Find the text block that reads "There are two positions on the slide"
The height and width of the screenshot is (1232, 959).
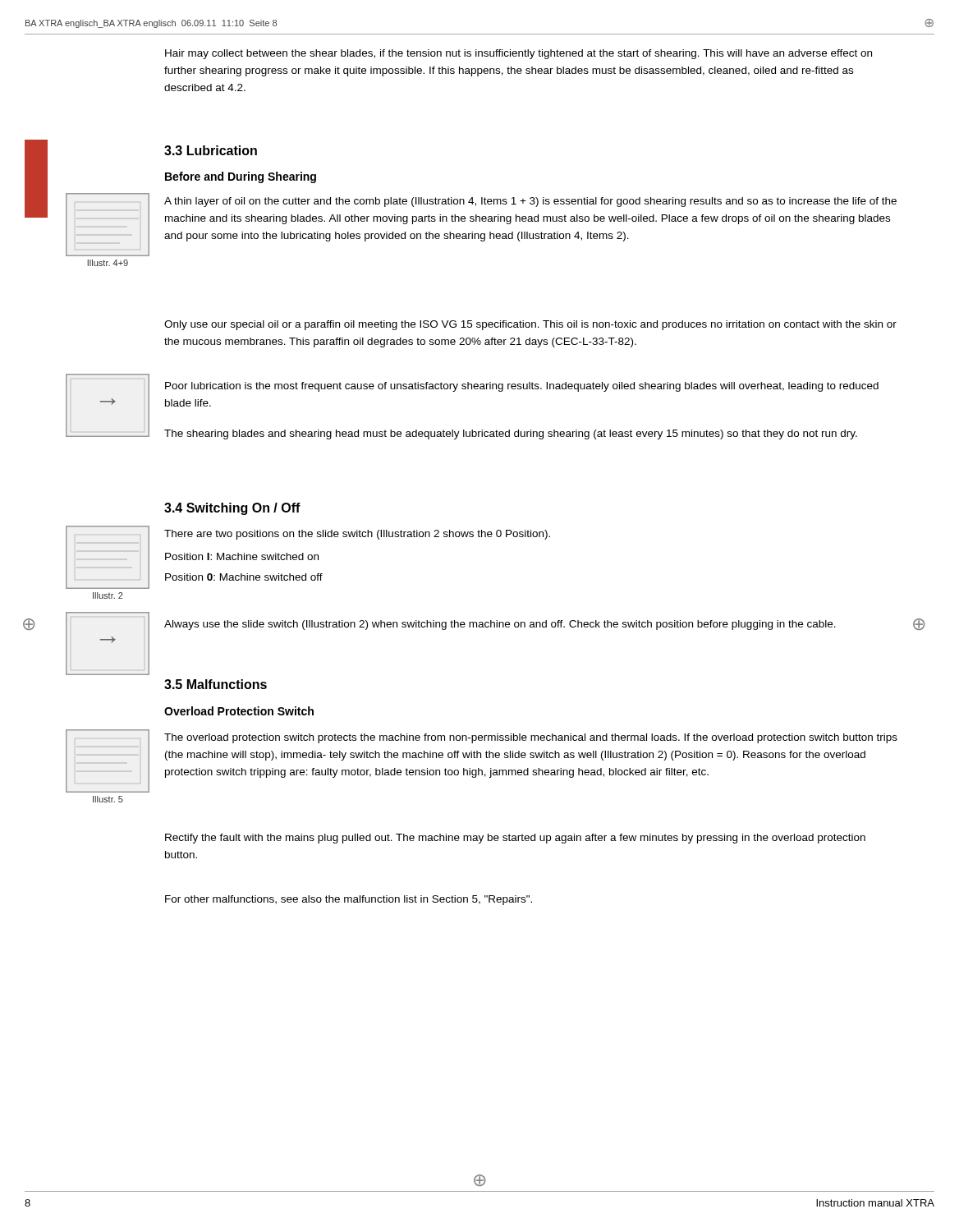(358, 533)
